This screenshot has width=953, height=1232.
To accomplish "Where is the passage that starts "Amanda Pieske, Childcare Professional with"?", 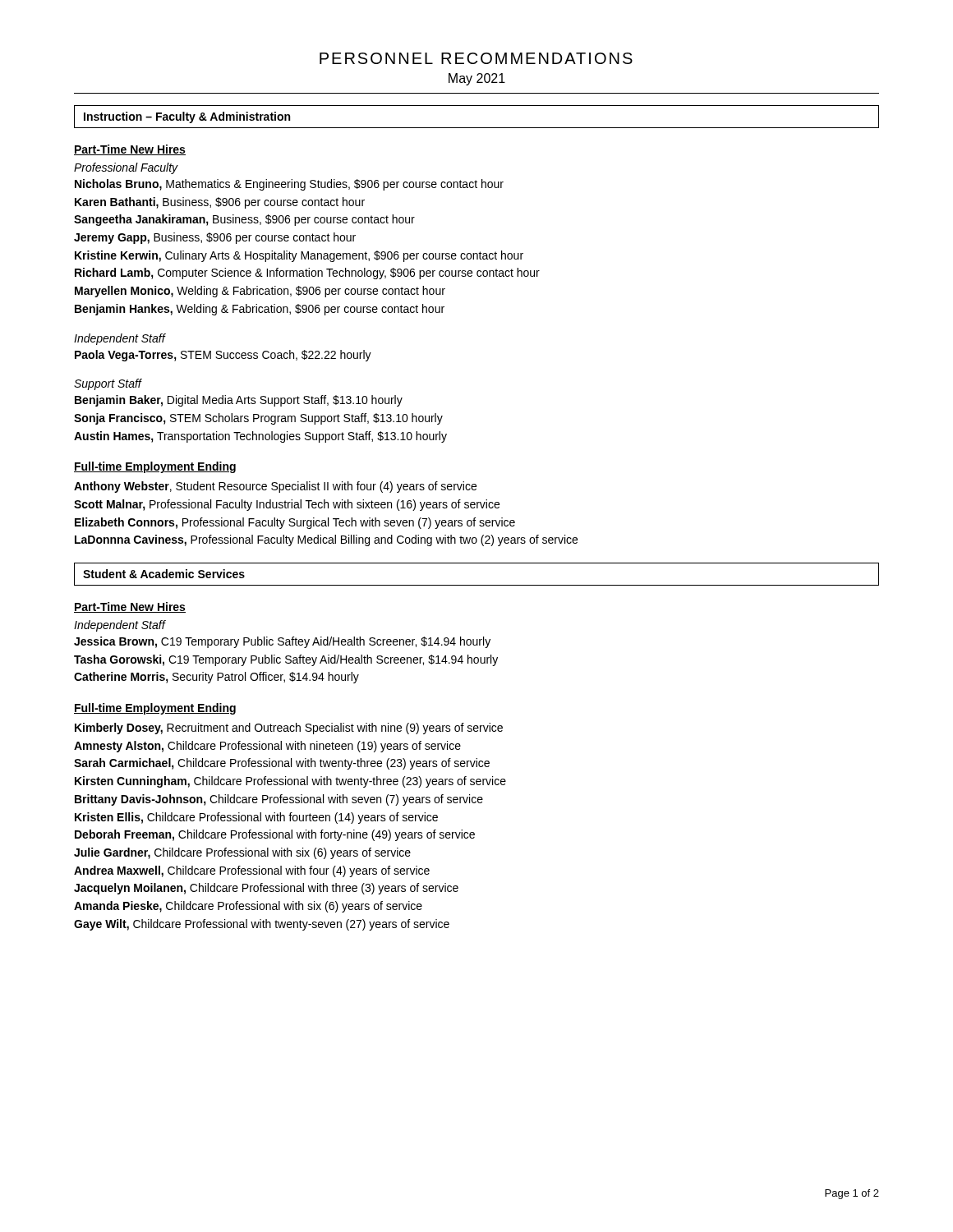I will tap(248, 906).
